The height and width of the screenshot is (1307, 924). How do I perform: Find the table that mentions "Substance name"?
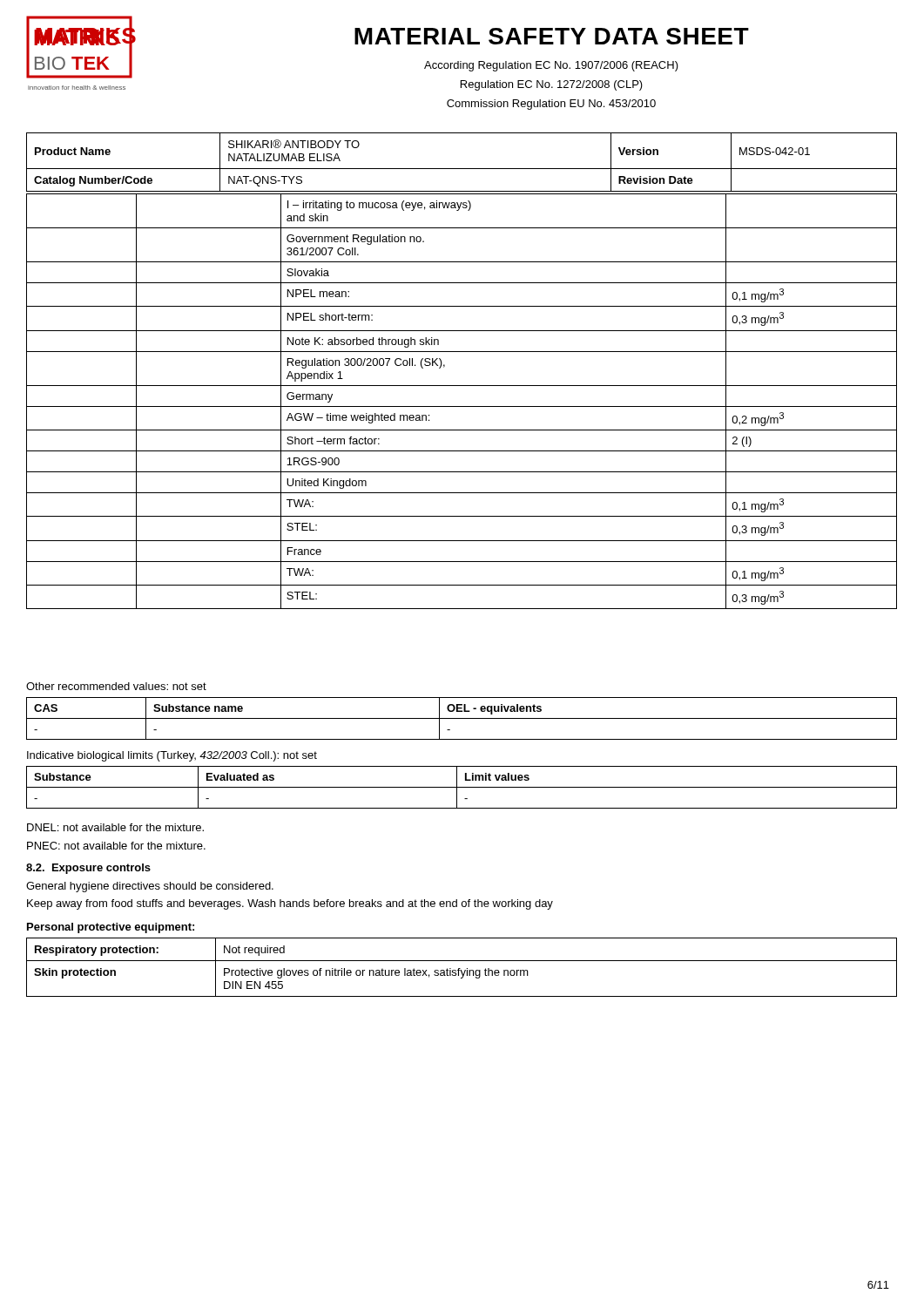[462, 718]
